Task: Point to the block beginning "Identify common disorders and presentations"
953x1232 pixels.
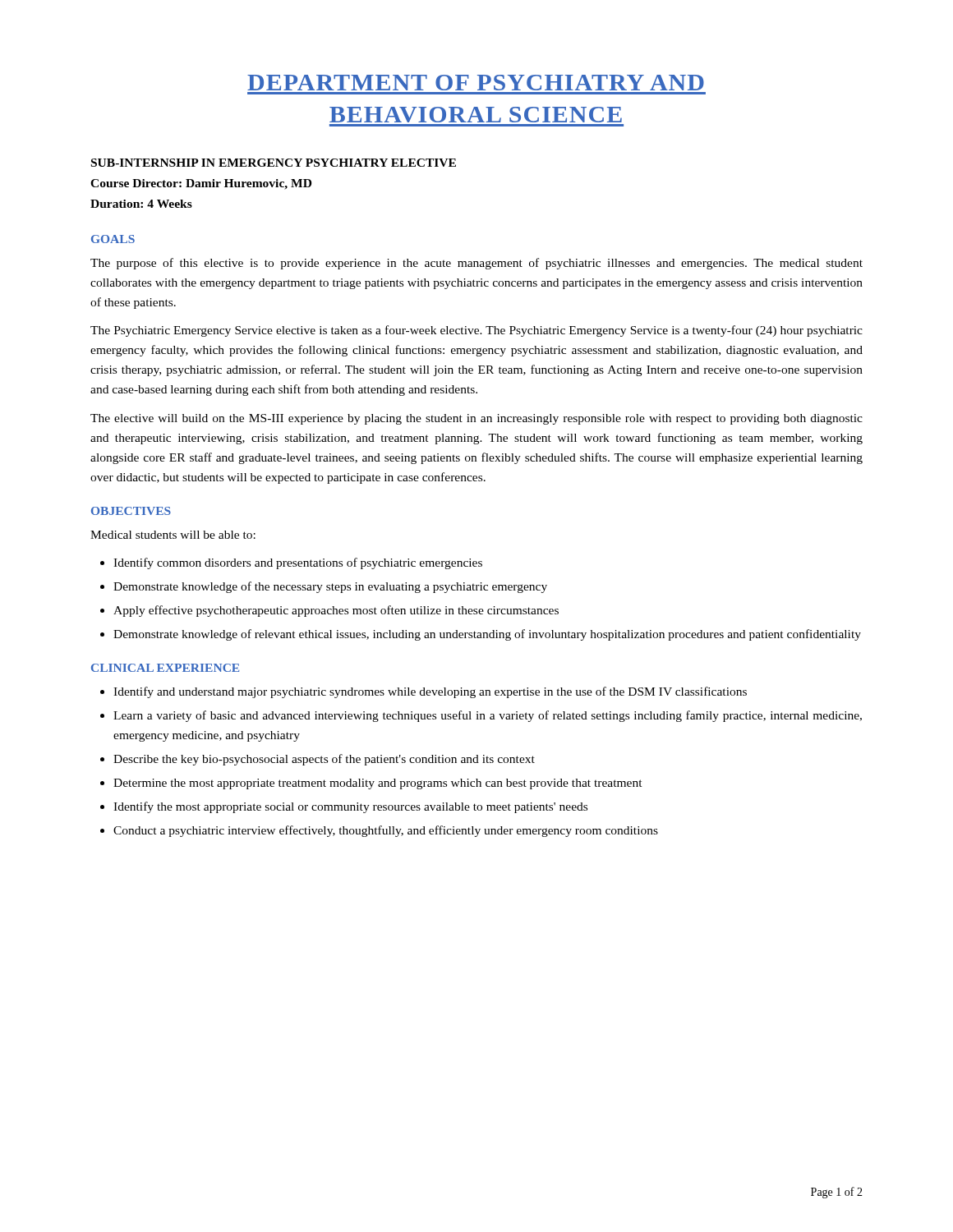Action: pyautogui.click(x=298, y=562)
